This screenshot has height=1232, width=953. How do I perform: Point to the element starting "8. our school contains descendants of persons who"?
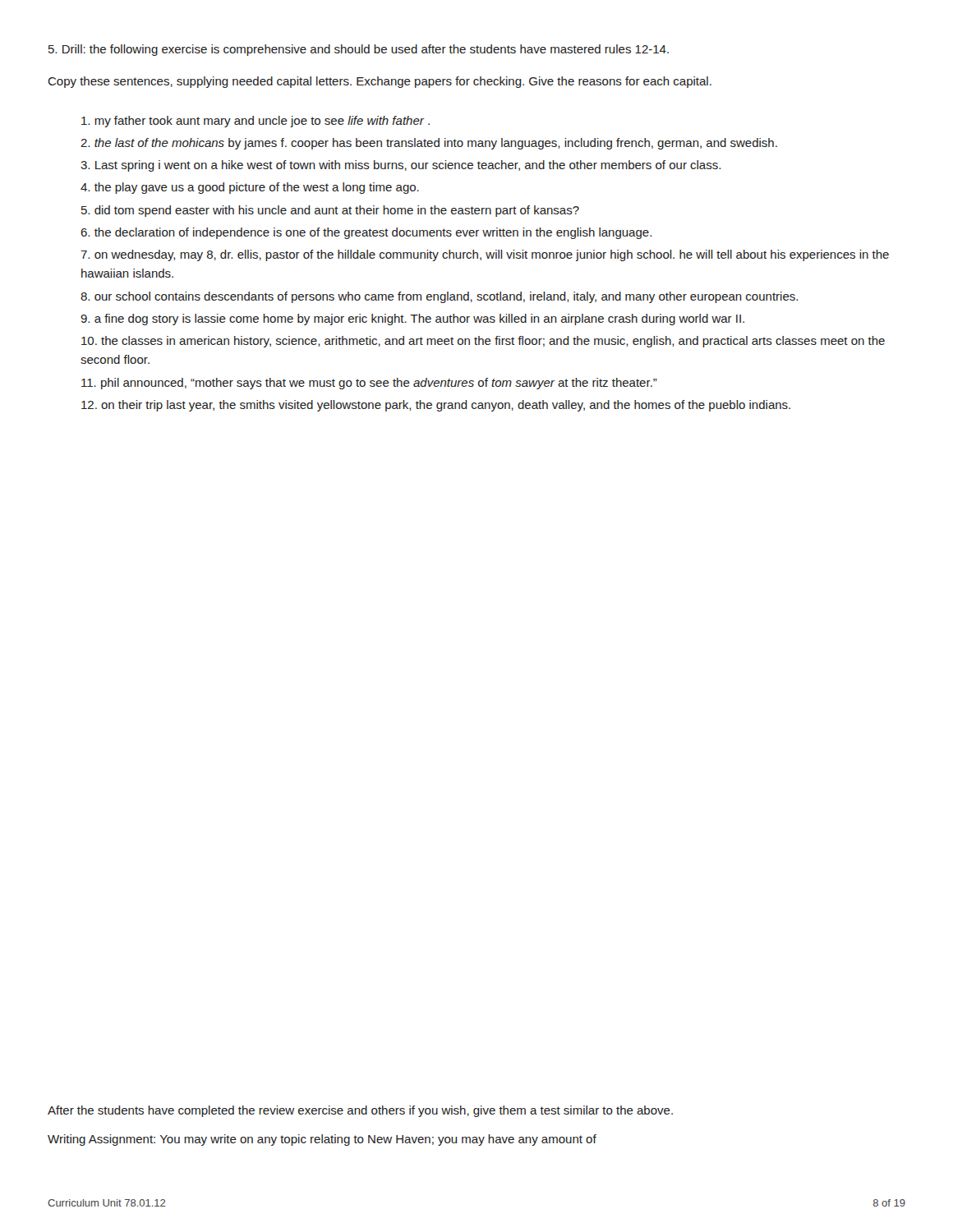(440, 296)
